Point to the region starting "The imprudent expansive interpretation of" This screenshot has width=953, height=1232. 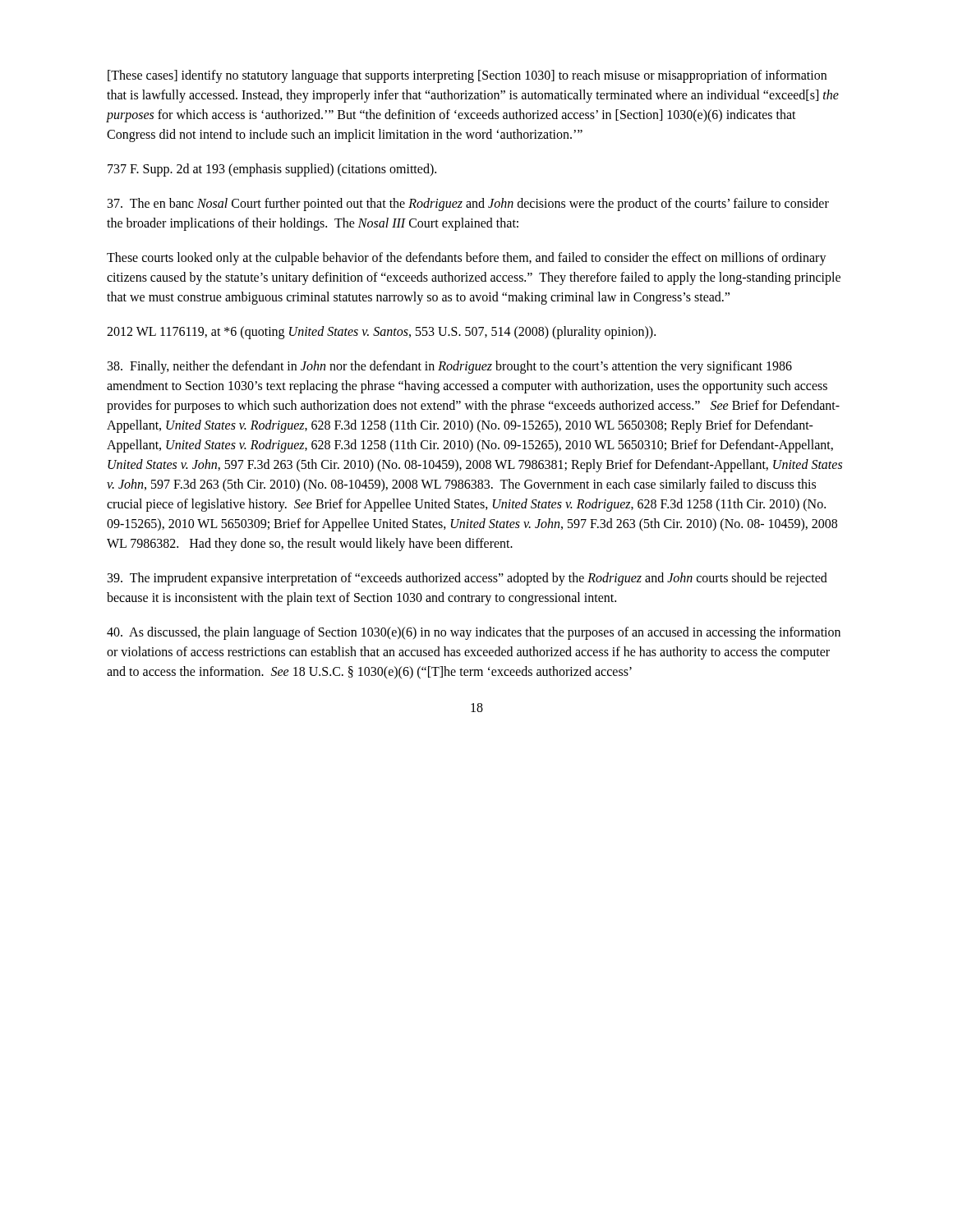pyautogui.click(x=467, y=588)
